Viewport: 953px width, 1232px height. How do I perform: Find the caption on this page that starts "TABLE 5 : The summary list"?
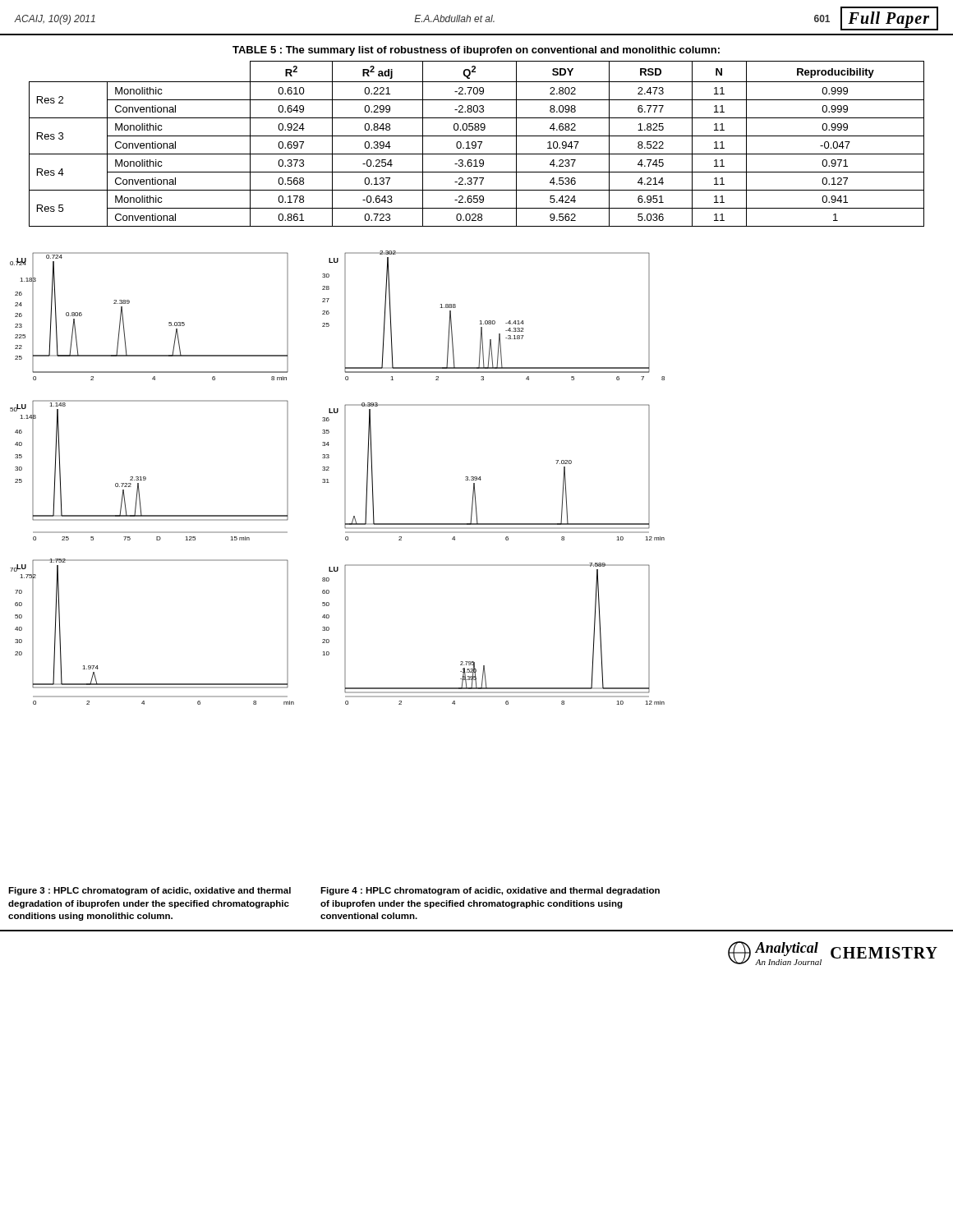point(476,50)
